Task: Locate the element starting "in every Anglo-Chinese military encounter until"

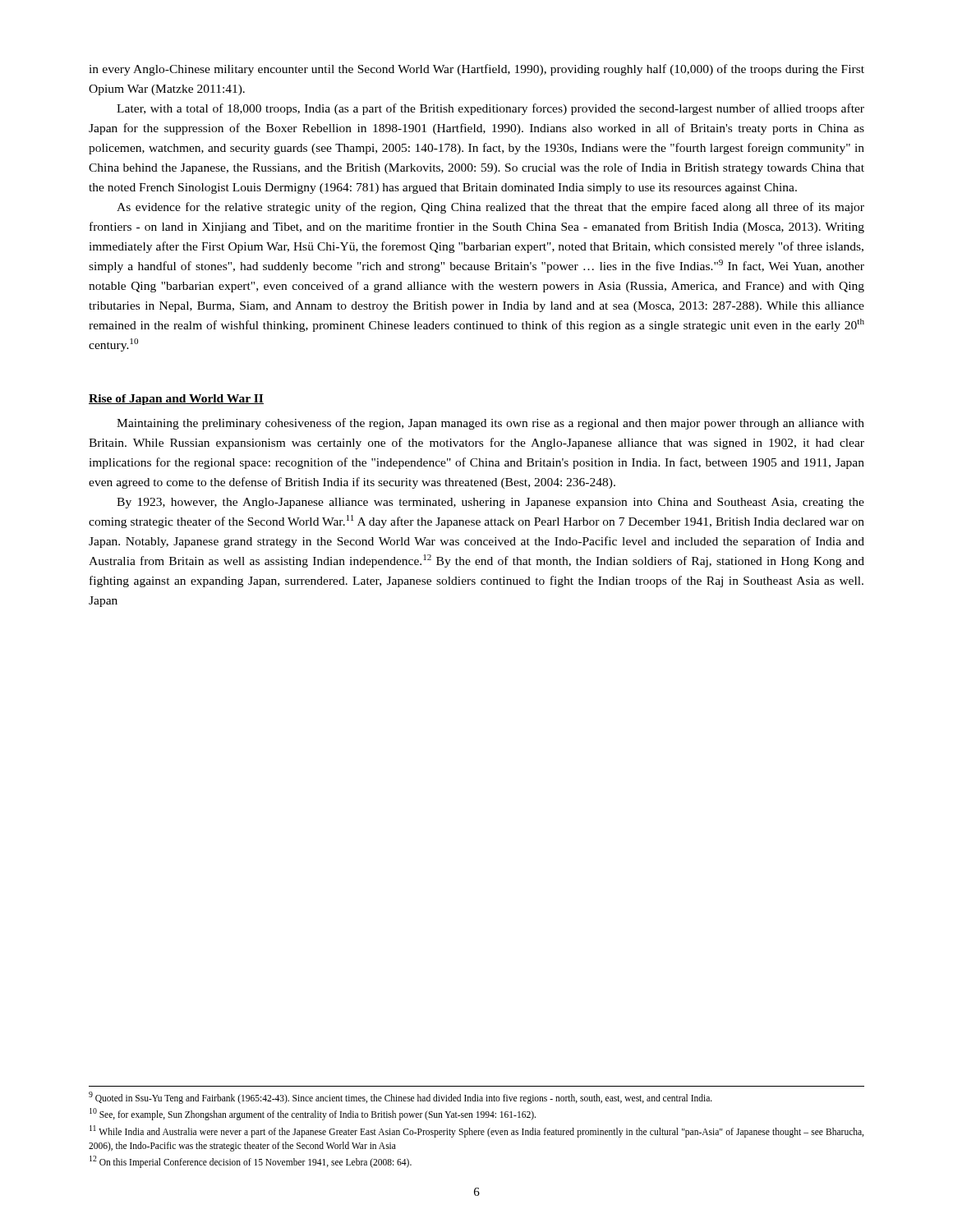Action: pyautogui.click(x=476, y=78)
